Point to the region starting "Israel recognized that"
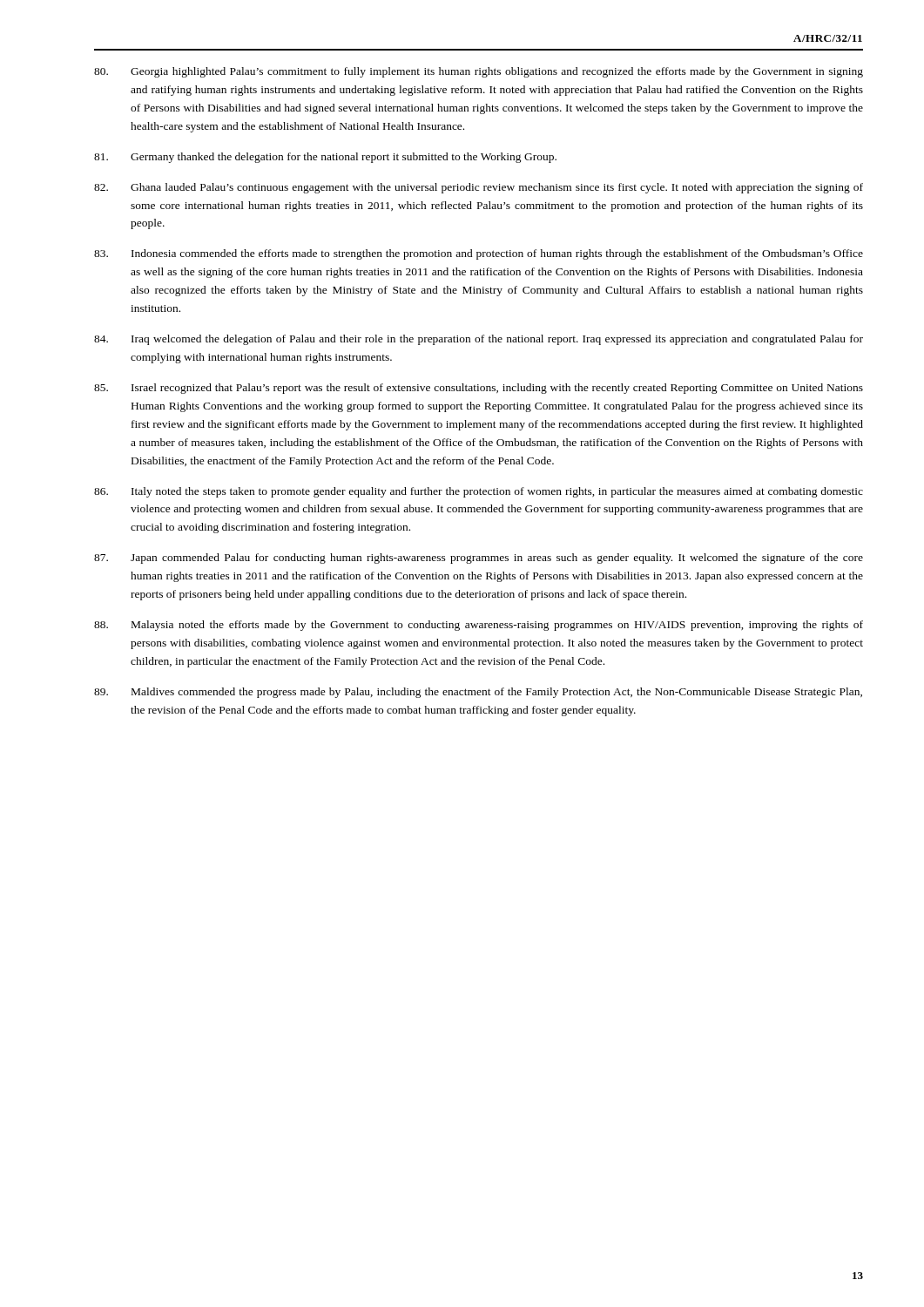The image size is (924, 1307). pos(479,425)
